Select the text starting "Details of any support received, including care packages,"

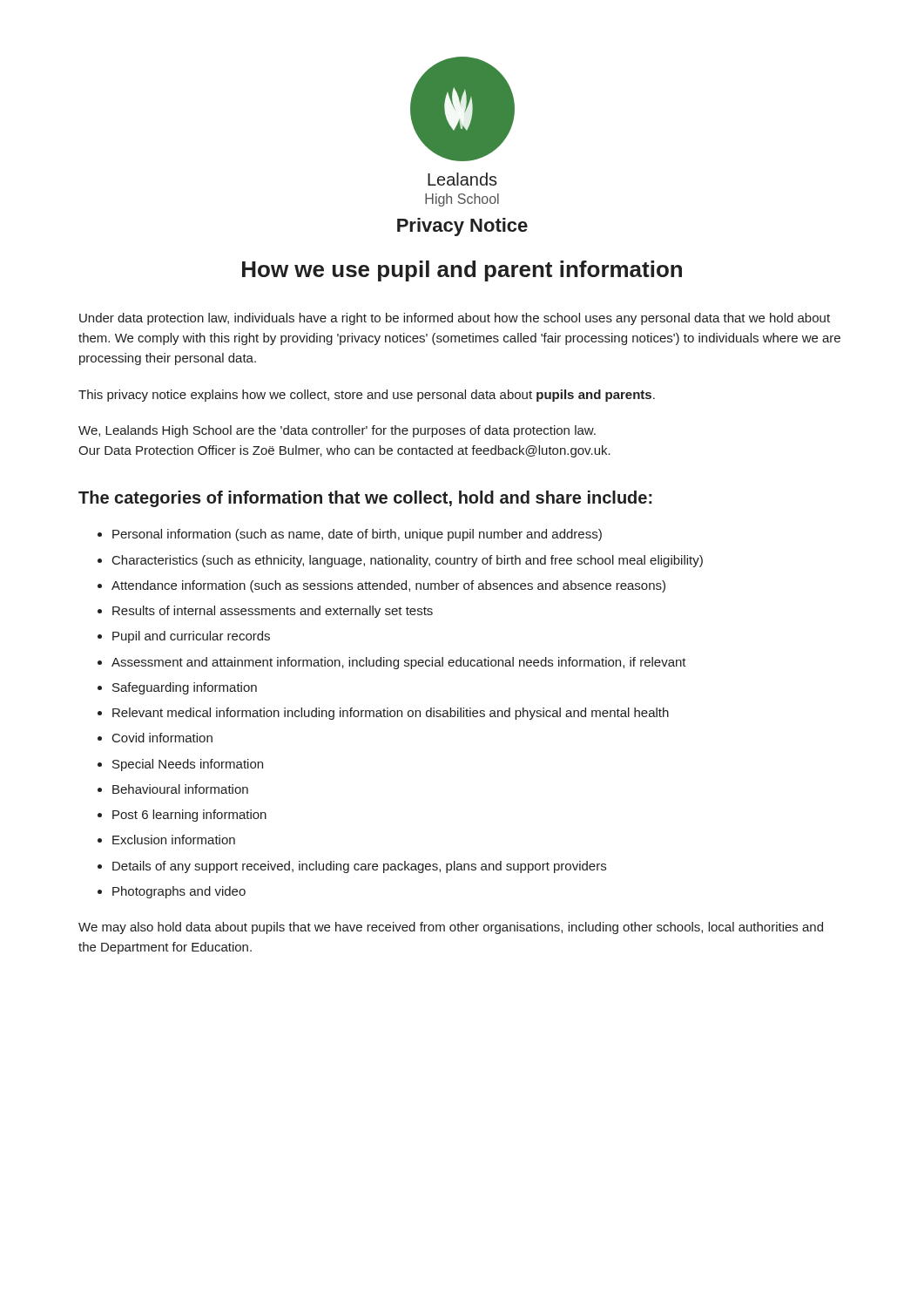point(359,865)
